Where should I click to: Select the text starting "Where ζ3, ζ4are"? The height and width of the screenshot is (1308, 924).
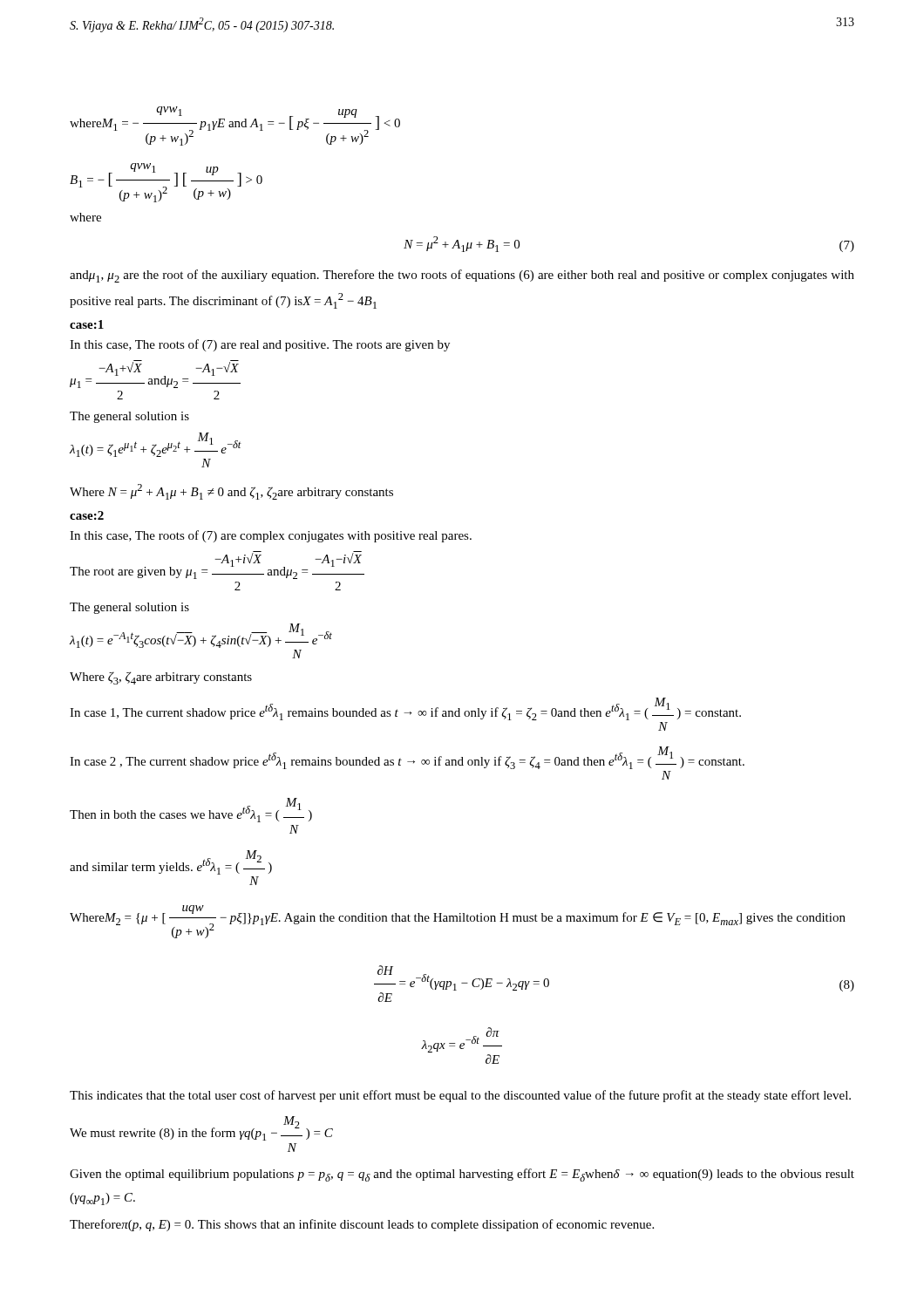click(161, 678)
